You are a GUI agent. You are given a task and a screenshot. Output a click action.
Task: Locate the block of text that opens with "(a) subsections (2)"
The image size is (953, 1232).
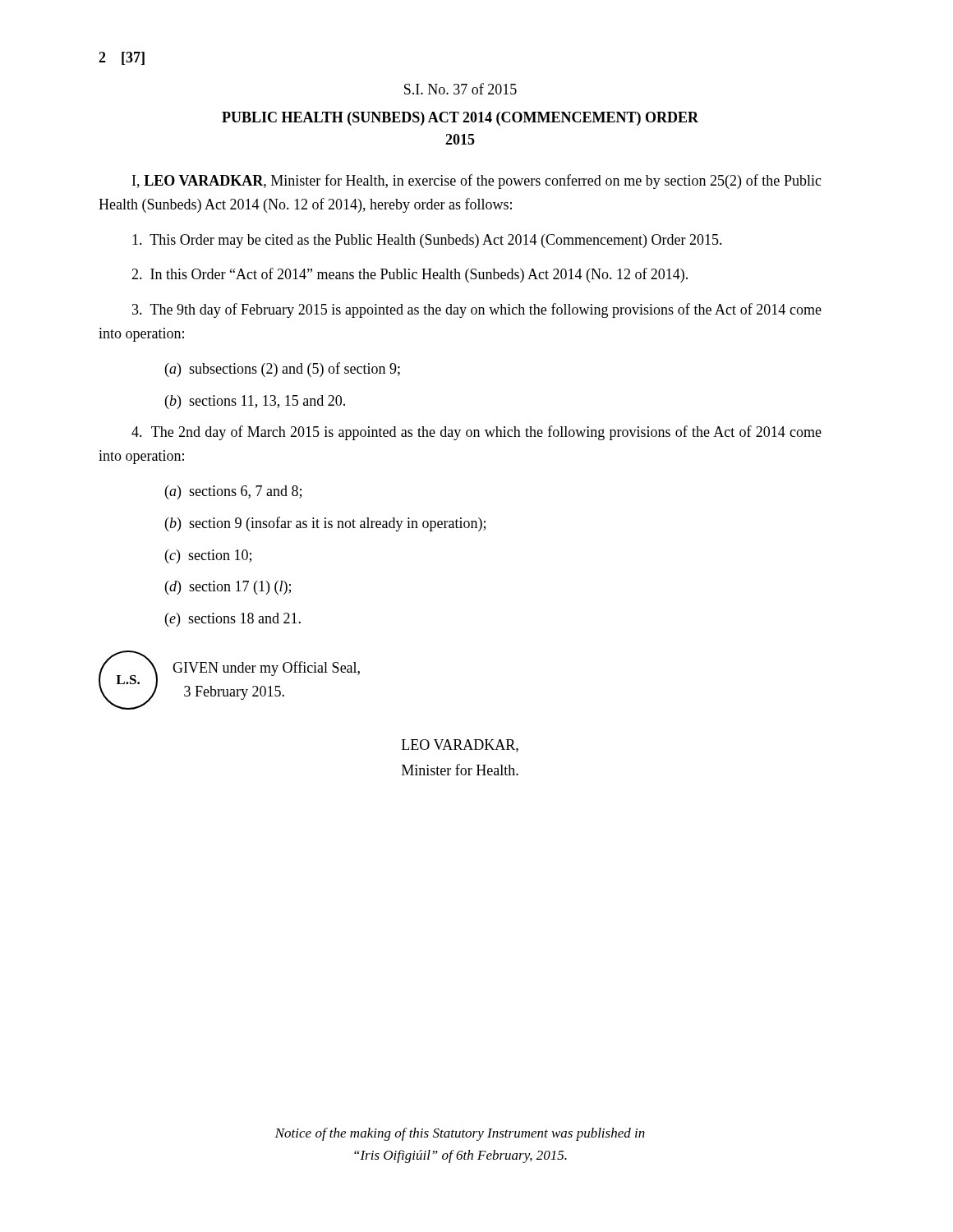click(283, 369)
